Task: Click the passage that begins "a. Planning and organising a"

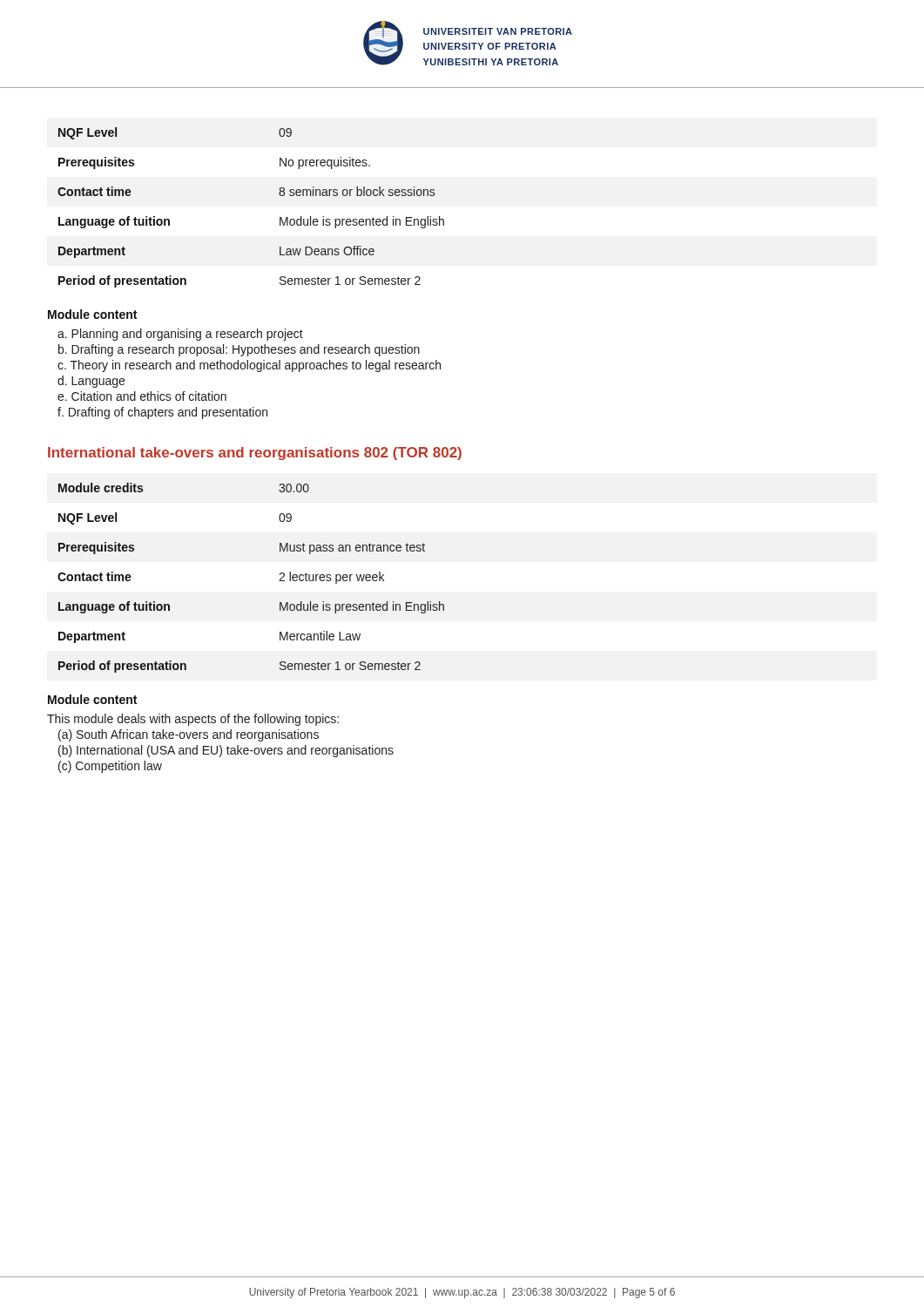Action: coord(180,334)
